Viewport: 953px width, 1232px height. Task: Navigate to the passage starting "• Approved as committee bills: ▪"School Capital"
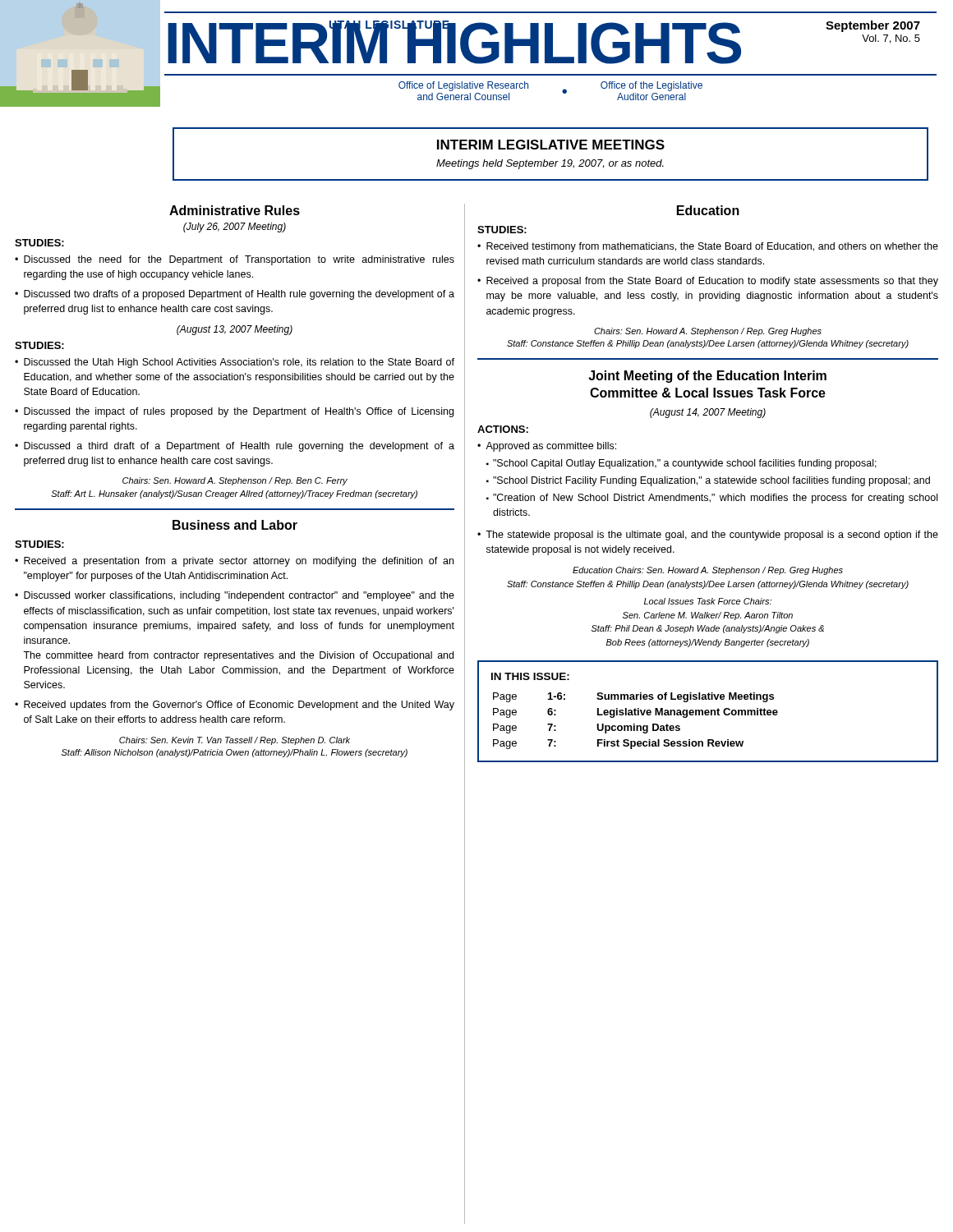click(708, 481)
